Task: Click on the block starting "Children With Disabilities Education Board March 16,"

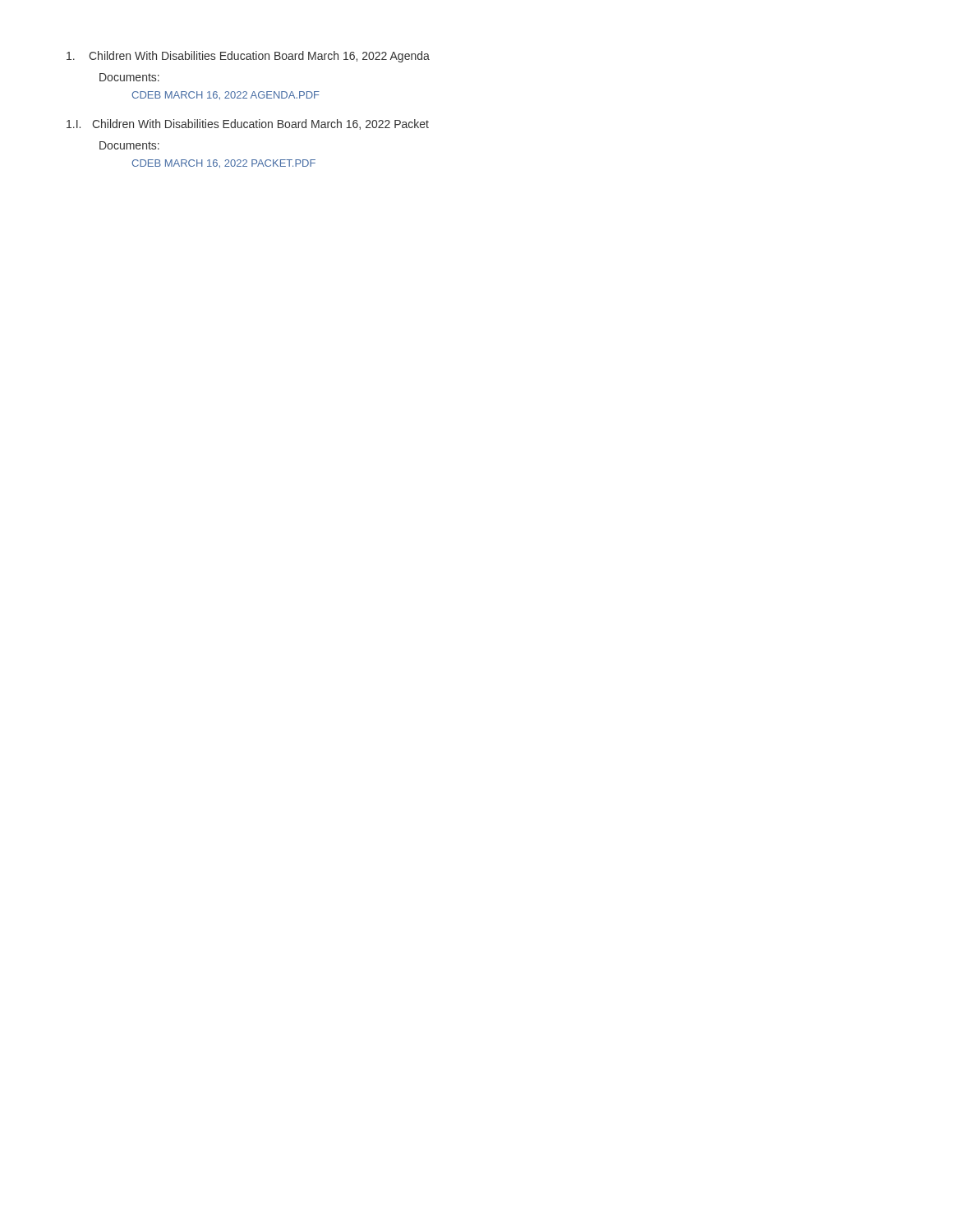Action: pos(248,56)
